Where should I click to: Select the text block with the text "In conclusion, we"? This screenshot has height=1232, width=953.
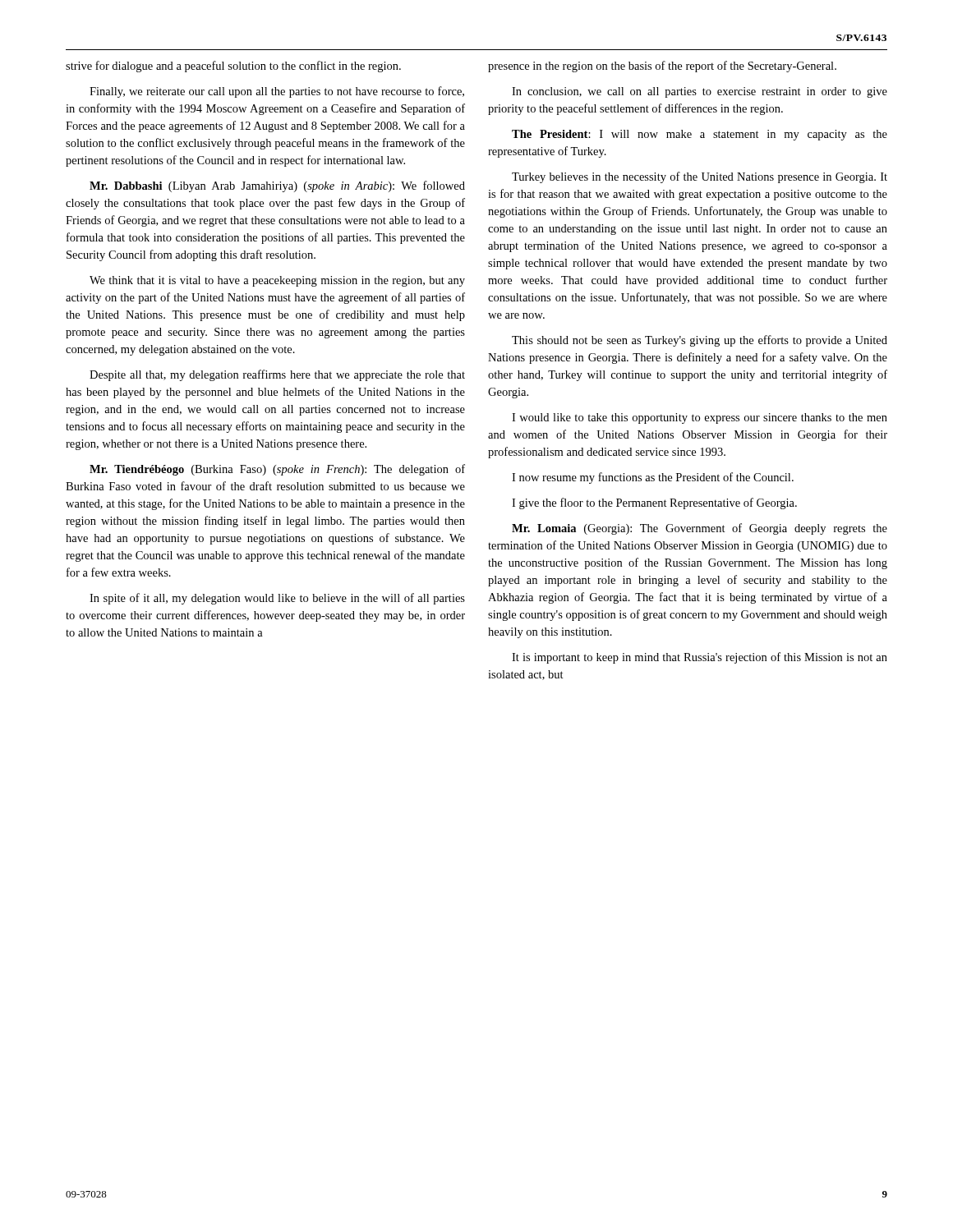click(x=688, y=100)
